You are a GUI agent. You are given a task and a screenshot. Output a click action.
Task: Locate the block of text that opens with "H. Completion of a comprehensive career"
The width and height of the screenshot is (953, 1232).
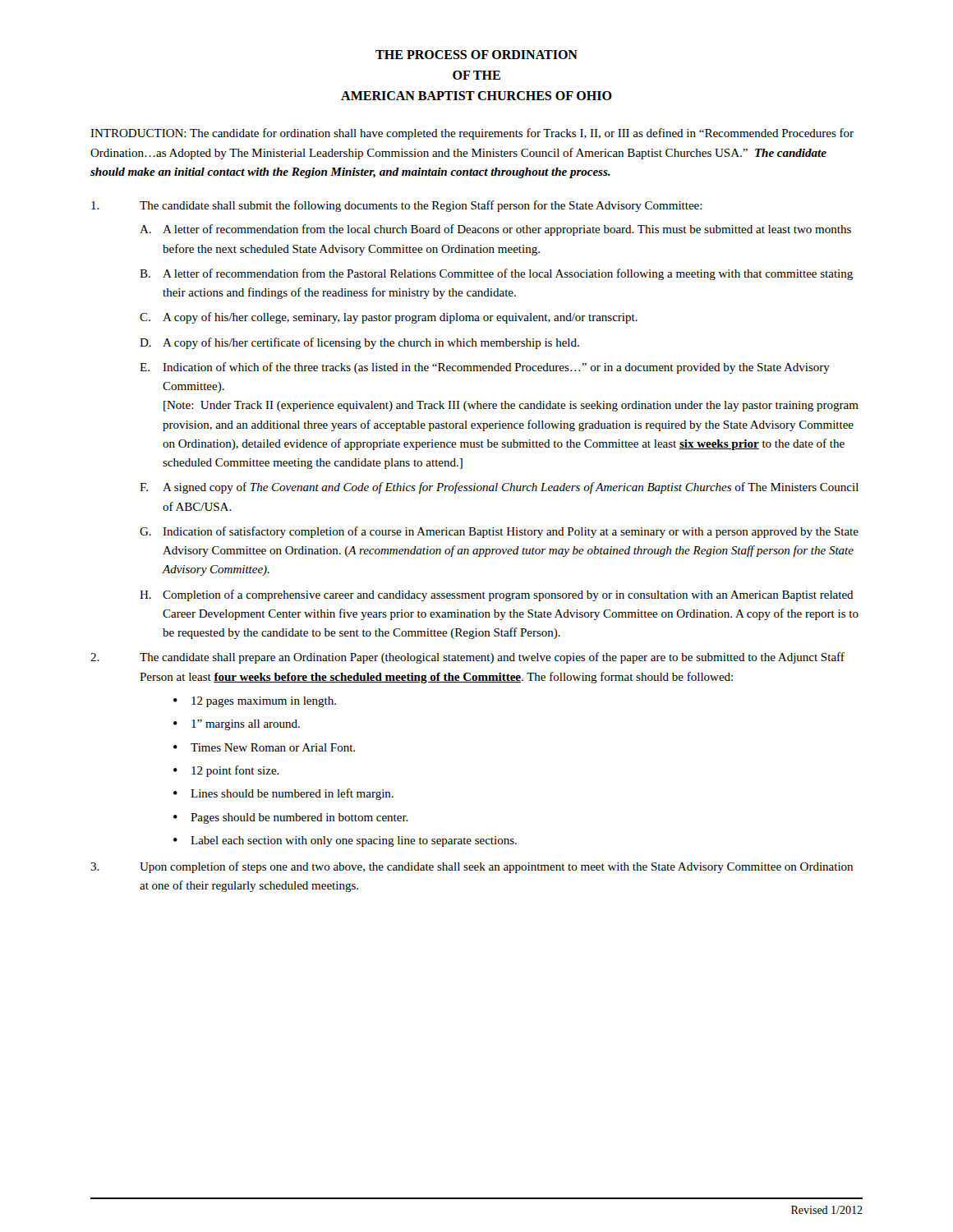click(x=501, y=614)
